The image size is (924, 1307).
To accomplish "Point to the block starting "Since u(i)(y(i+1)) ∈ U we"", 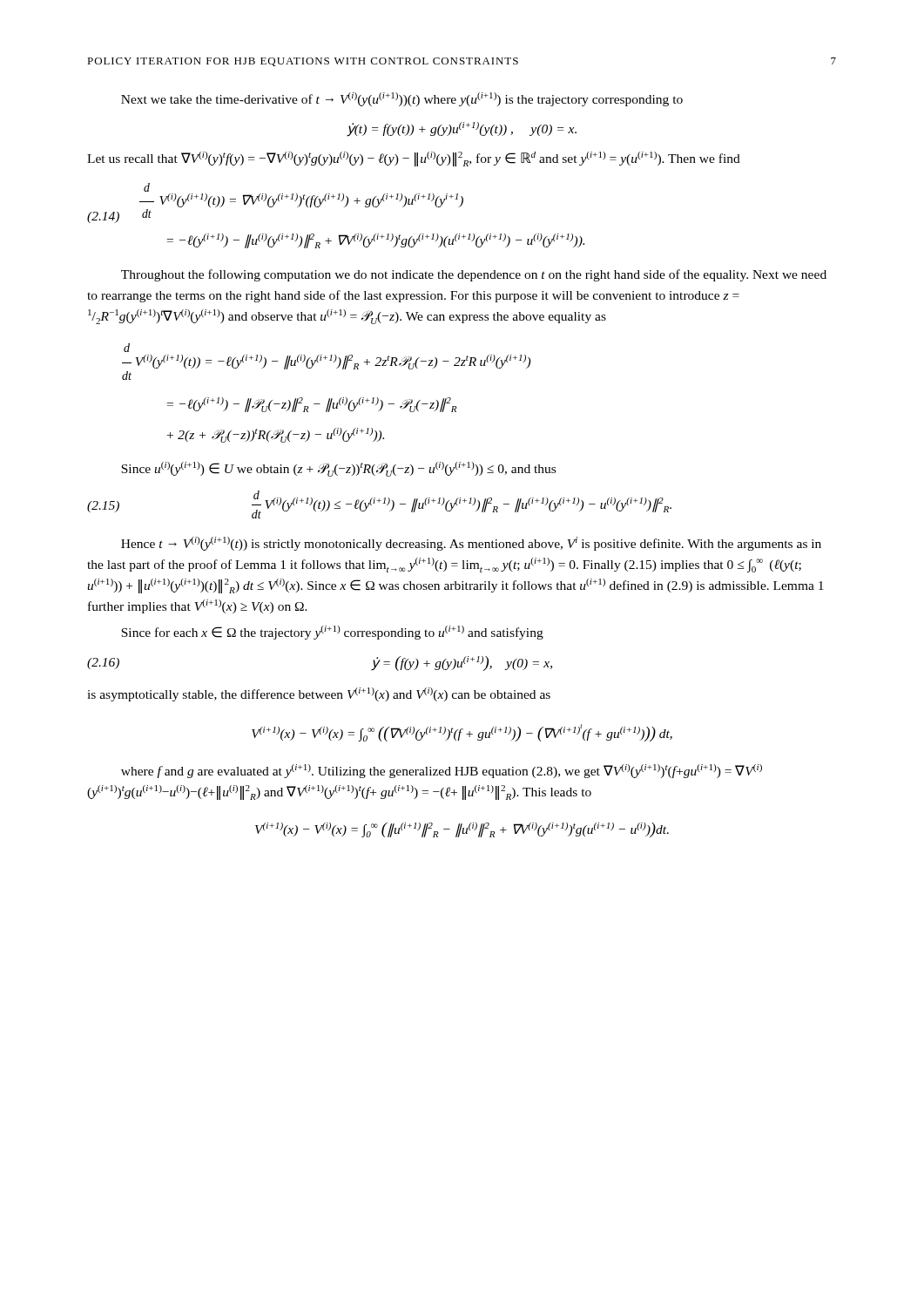I will [x=339, y=468].
